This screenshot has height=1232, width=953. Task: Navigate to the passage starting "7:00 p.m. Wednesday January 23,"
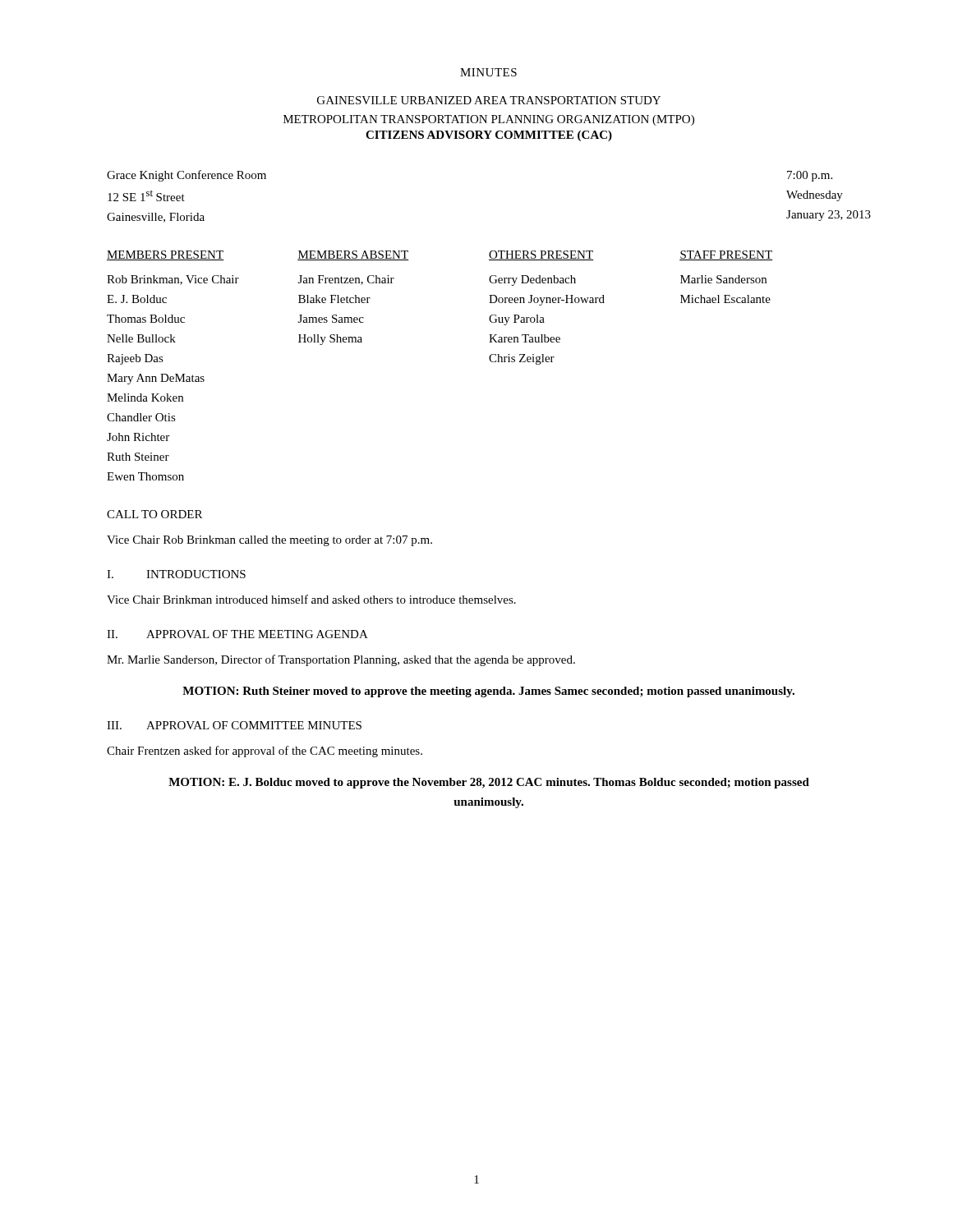829,195
